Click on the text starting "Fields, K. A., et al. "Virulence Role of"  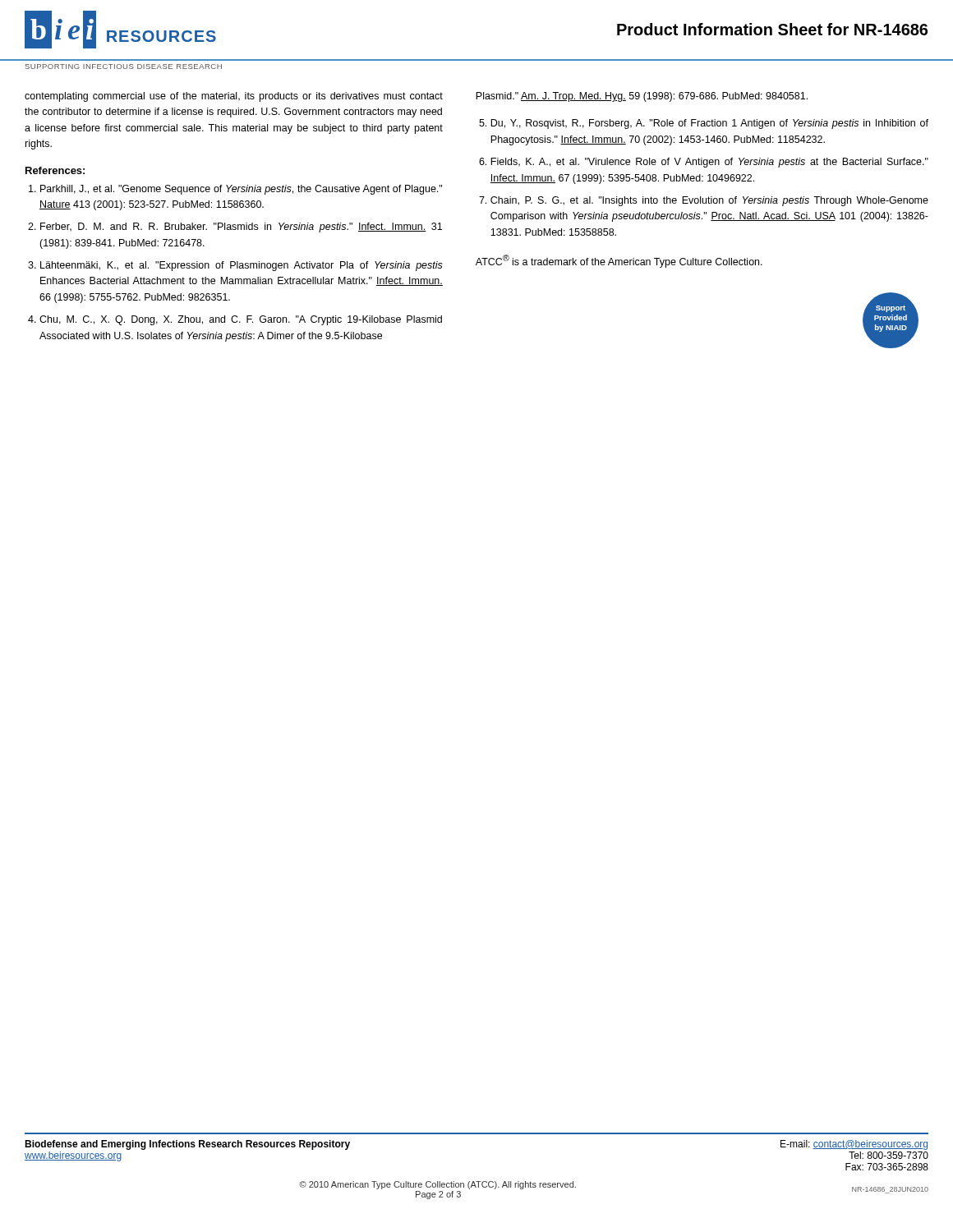(x=709, y=170)
